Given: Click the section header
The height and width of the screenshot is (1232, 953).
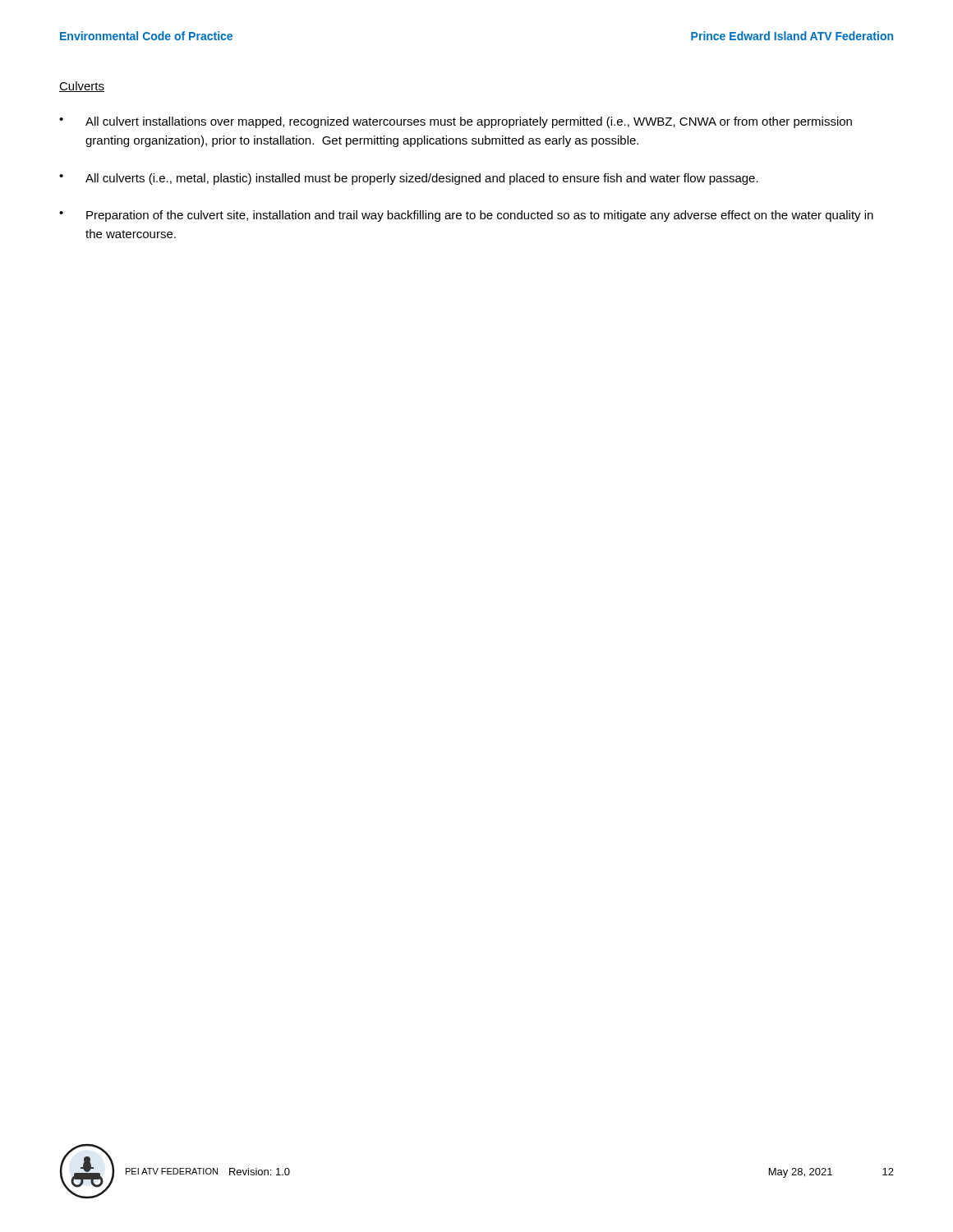Looking at the screenshot, I should tap(82, 86).
